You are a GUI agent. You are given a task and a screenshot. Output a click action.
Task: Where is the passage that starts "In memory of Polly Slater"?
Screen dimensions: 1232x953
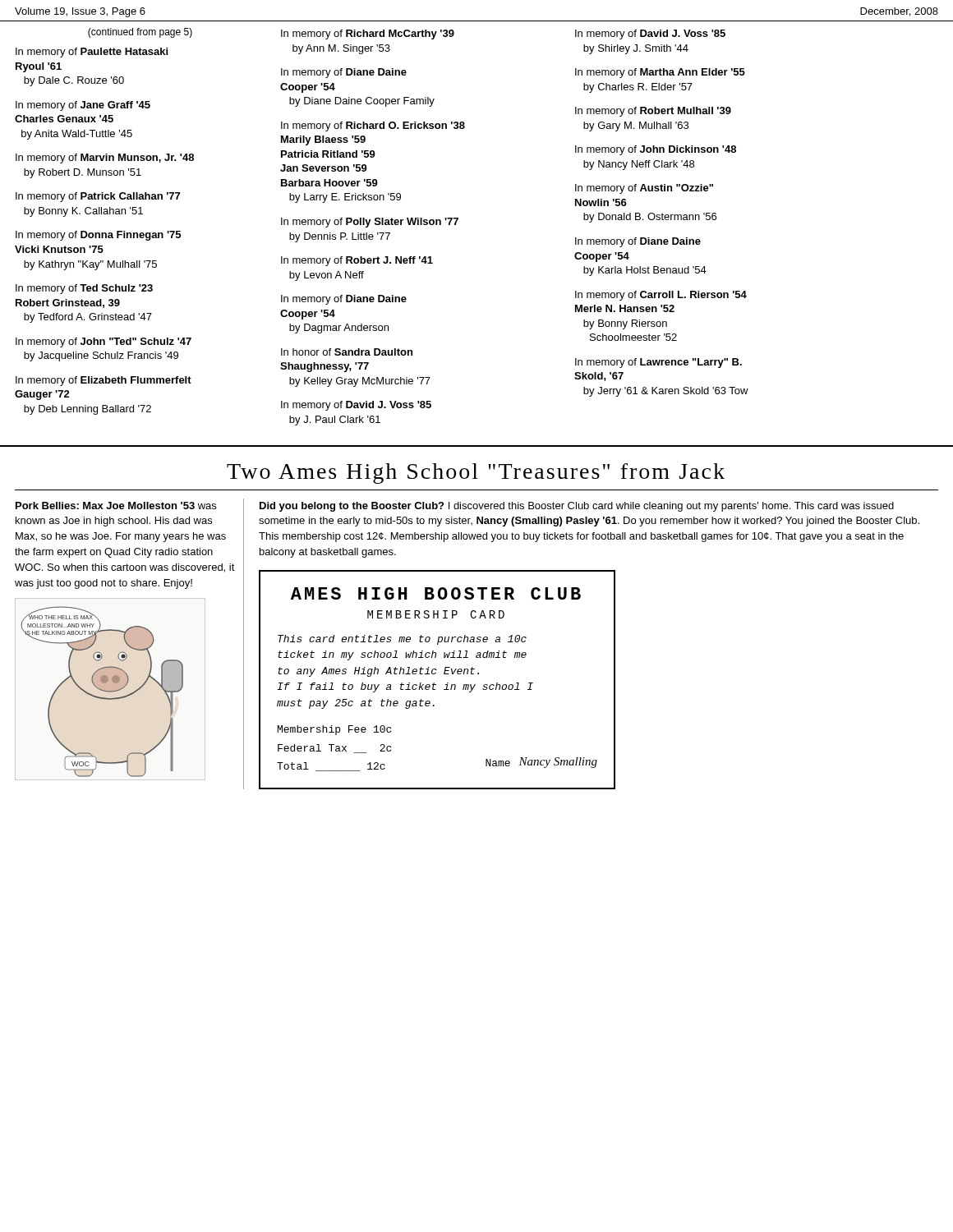[370, 229]
